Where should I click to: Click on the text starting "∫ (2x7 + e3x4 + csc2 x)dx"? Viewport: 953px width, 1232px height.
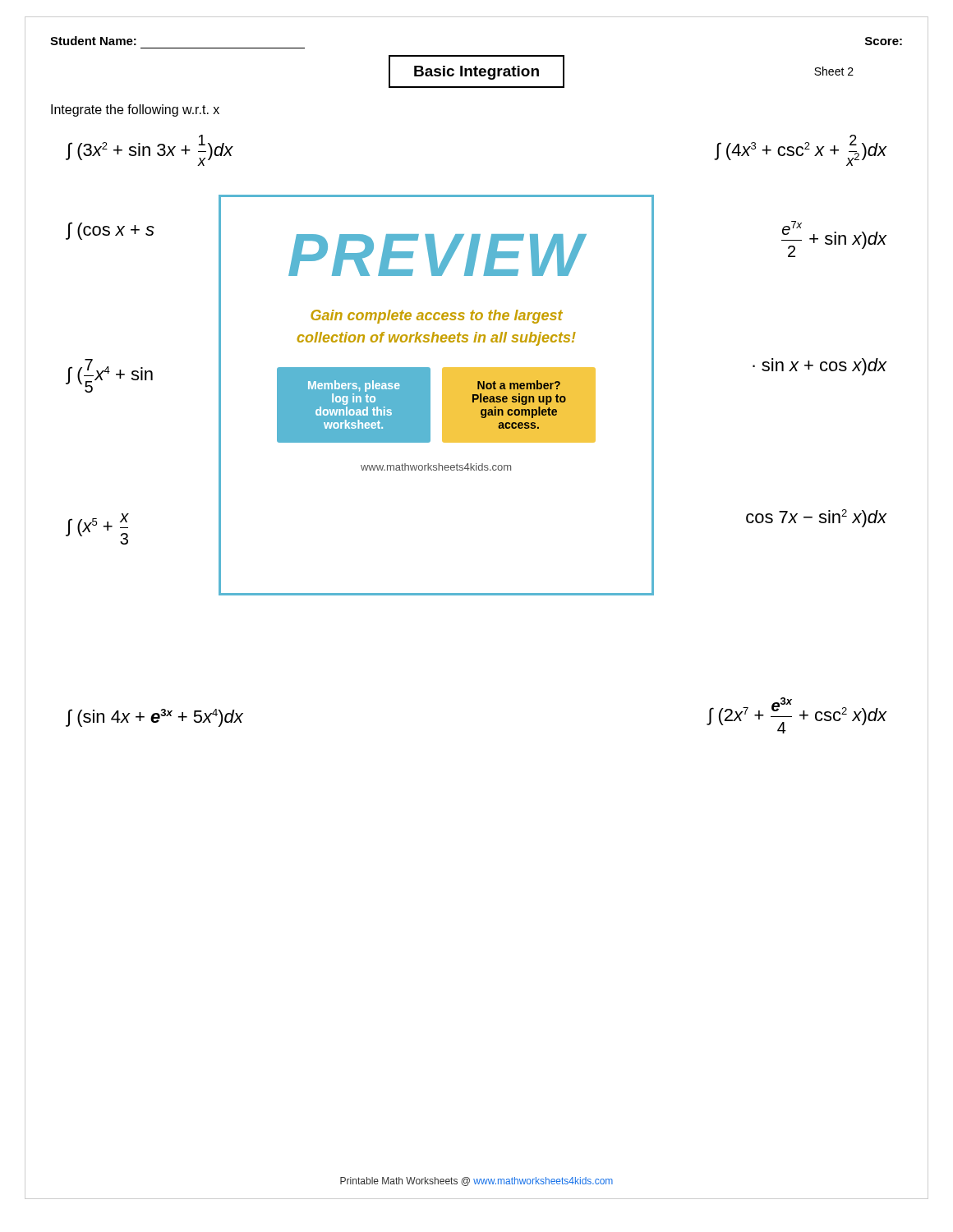(x=797, y=717)
